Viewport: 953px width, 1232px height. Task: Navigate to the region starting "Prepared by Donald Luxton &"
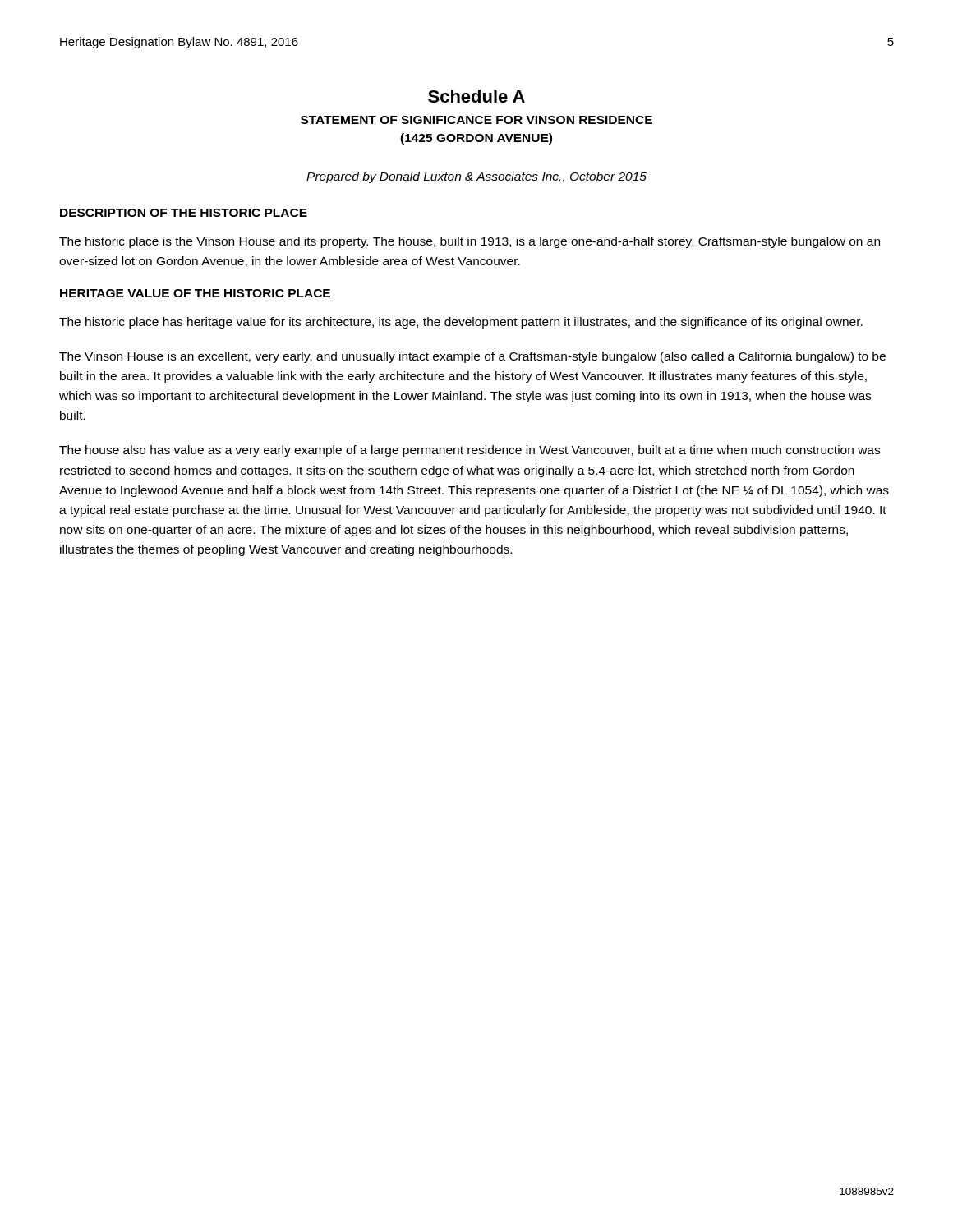pyautogui.click(x=476, y=176)
